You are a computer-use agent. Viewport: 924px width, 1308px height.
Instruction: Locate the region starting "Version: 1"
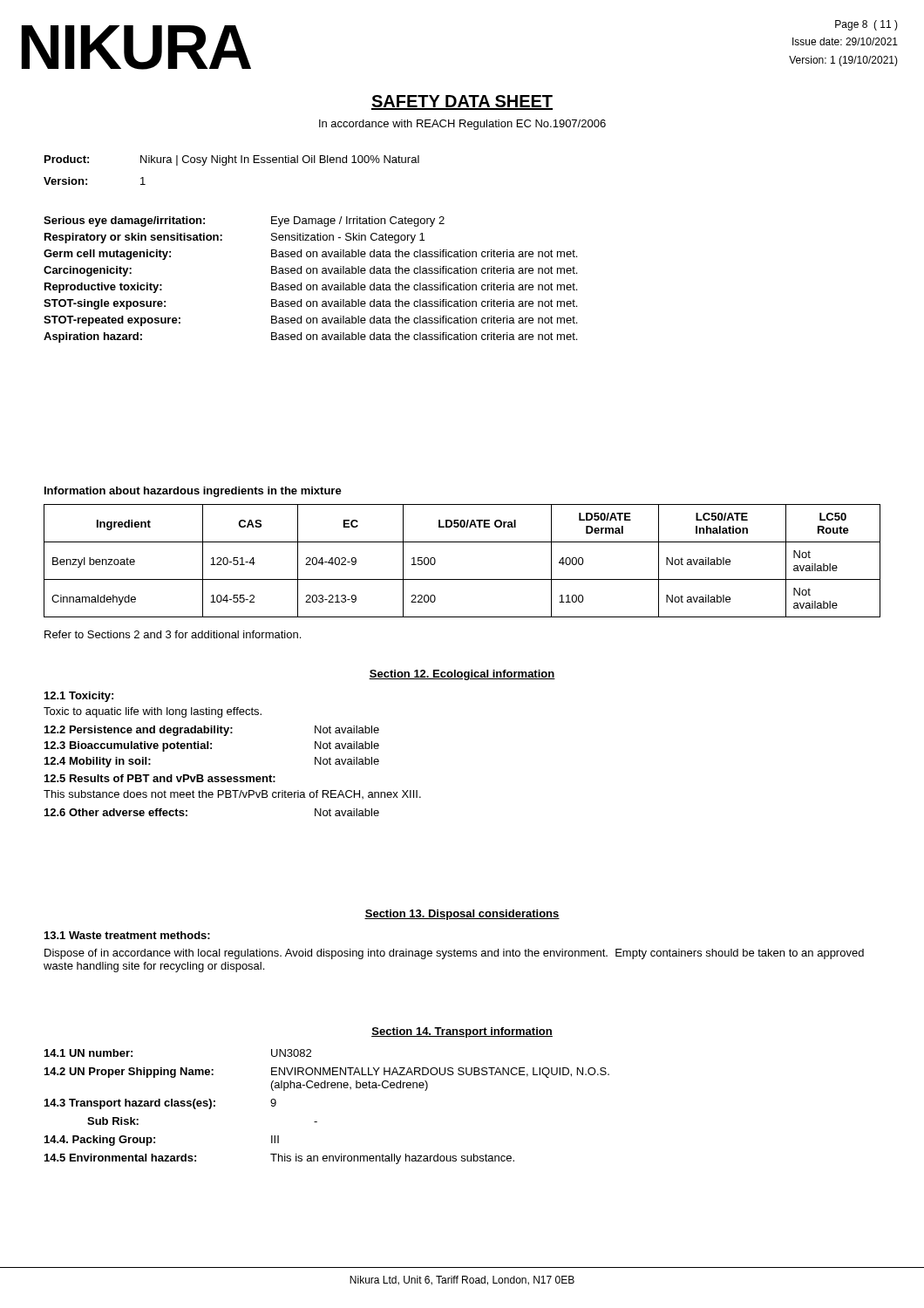pos(95,181)
